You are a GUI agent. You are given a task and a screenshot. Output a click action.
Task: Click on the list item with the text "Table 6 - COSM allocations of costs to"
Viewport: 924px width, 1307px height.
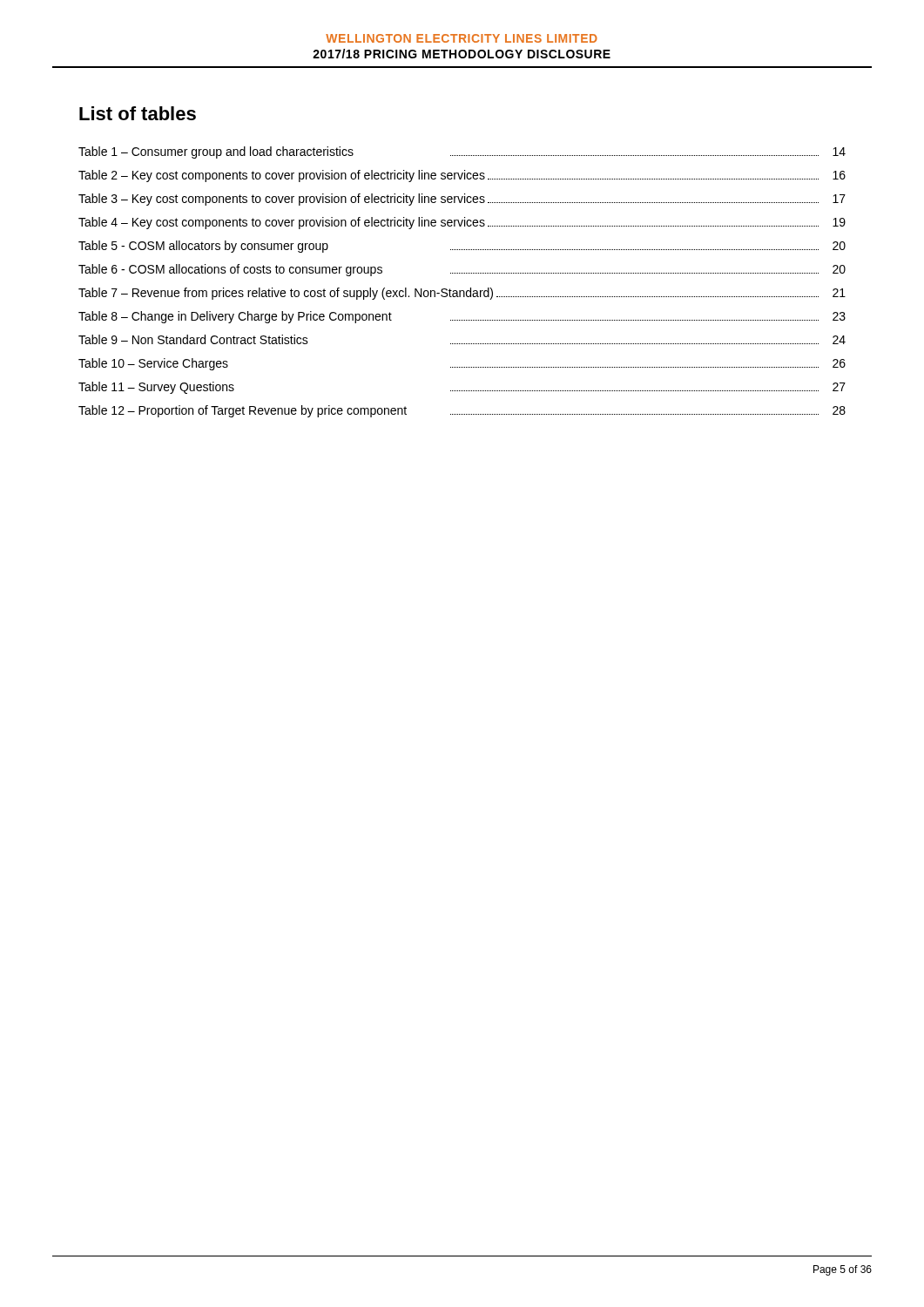462,269
